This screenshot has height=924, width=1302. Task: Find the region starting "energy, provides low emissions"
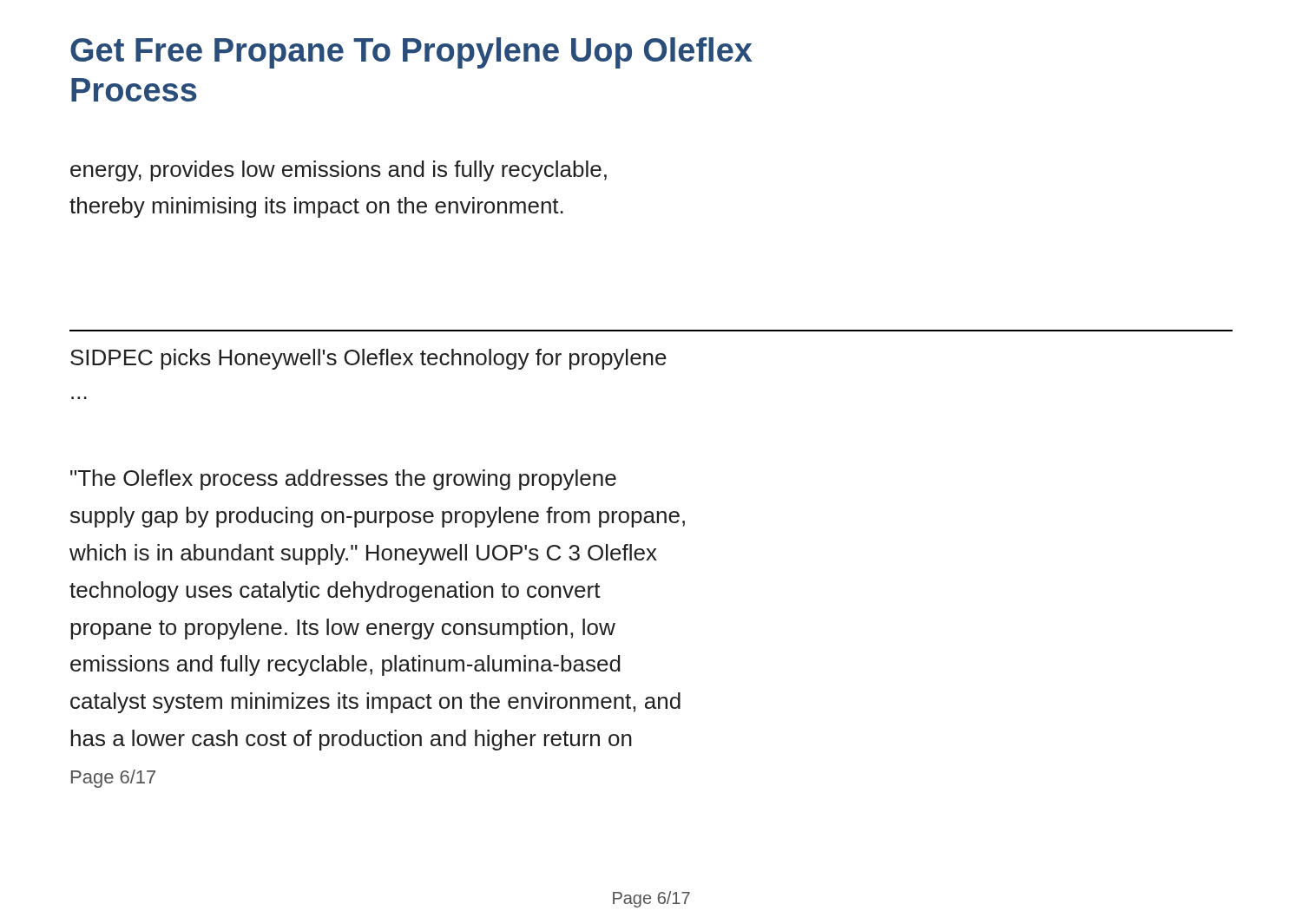[x=339, y=187]
